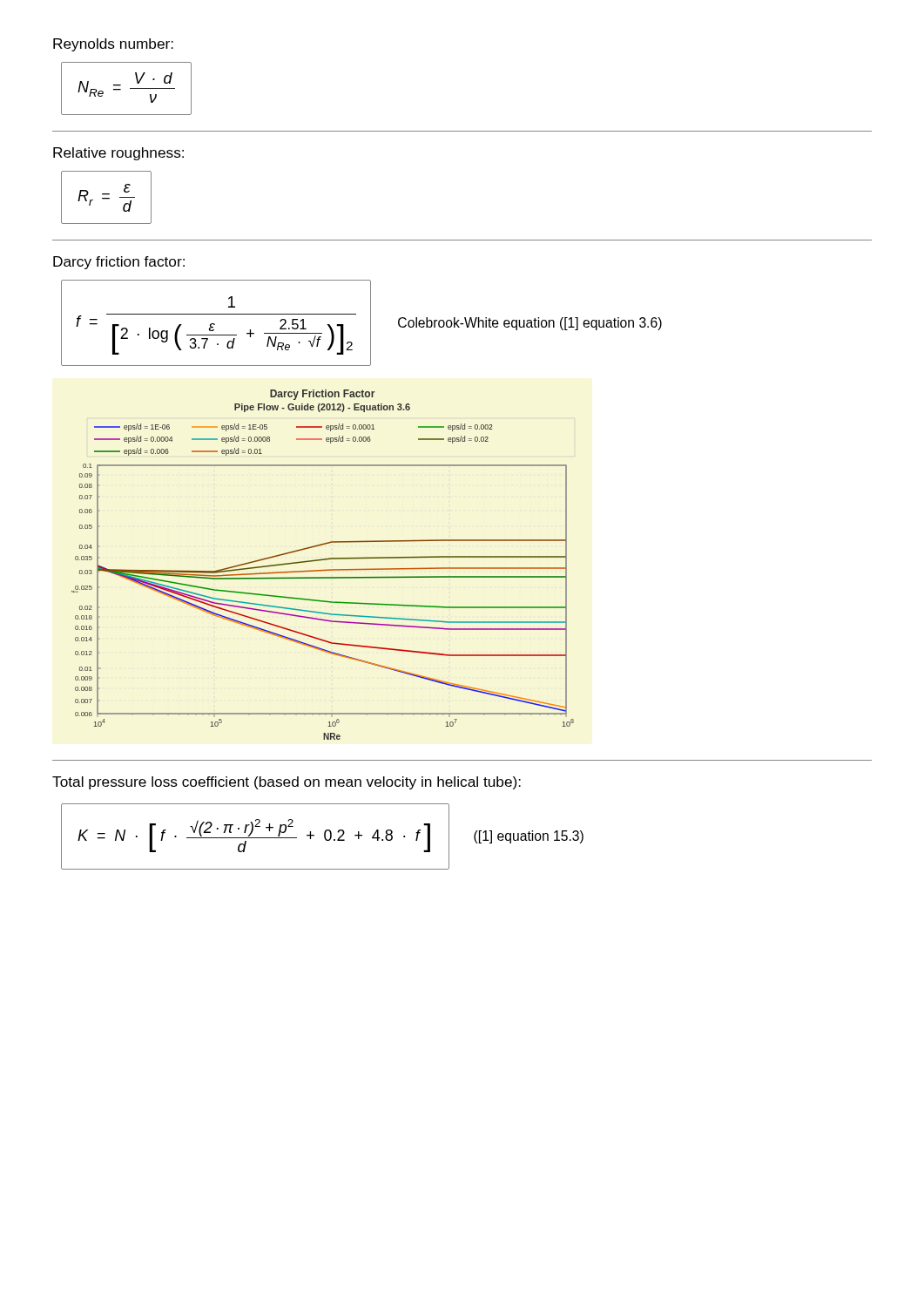Viewport: 924px width, 1307px height.
Task: Point to the passage starting "Reynolds number:"
Action: click(113, 44)
